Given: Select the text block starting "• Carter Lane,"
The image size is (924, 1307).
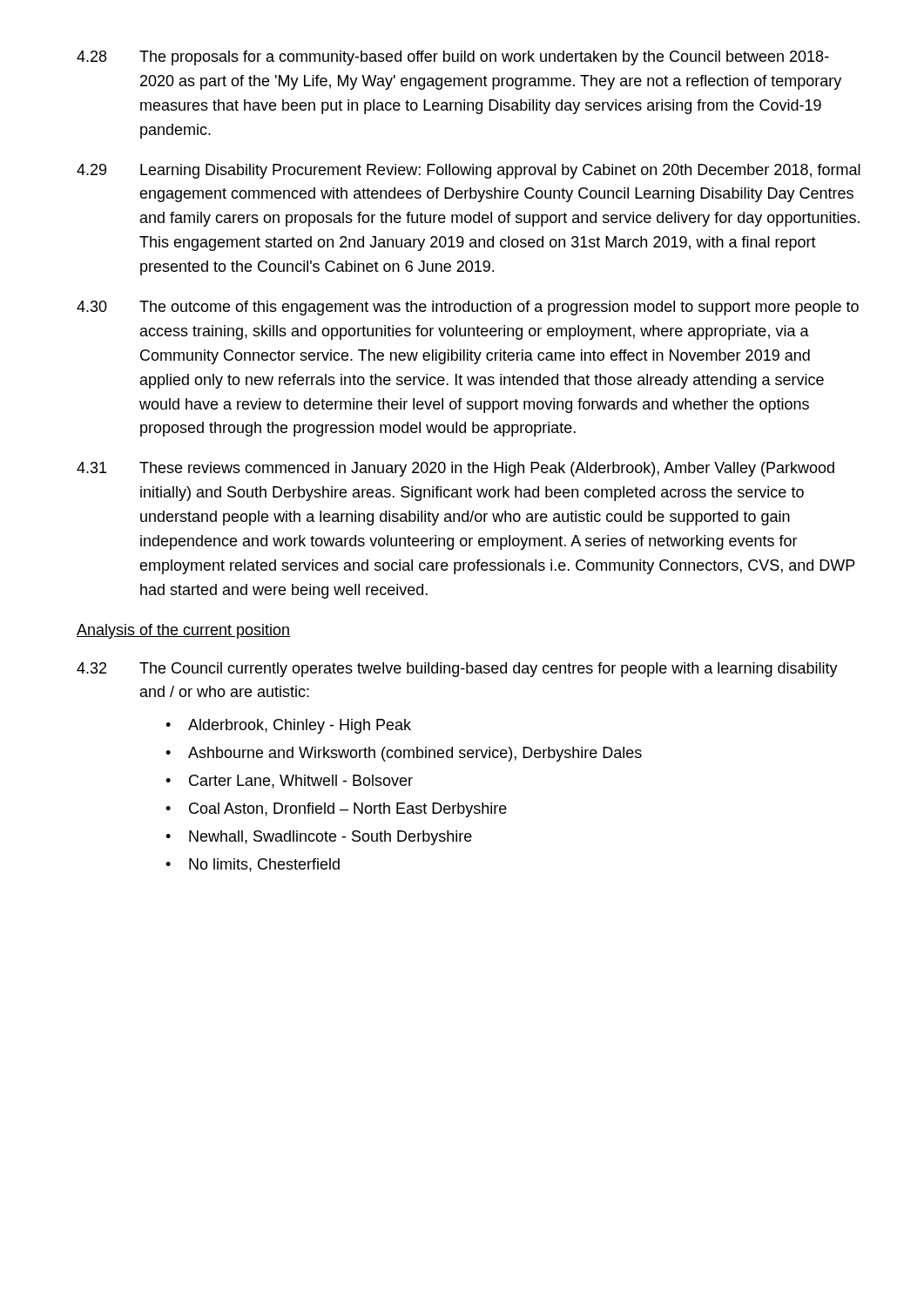Looking at the screenshot, I should pos(289,782).
